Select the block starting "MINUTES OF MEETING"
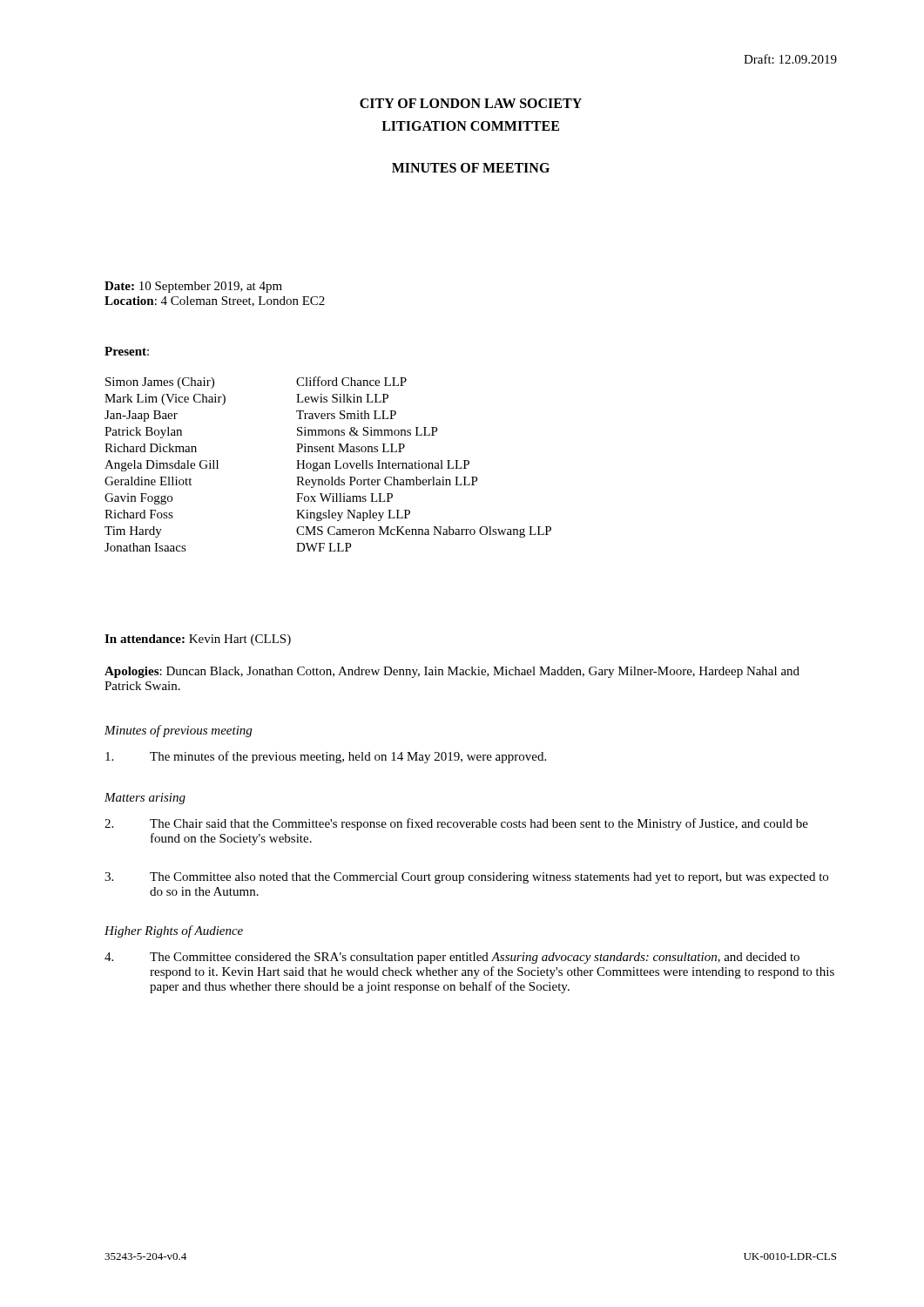This screenshot has width=924, height=1307. (471, 168)
